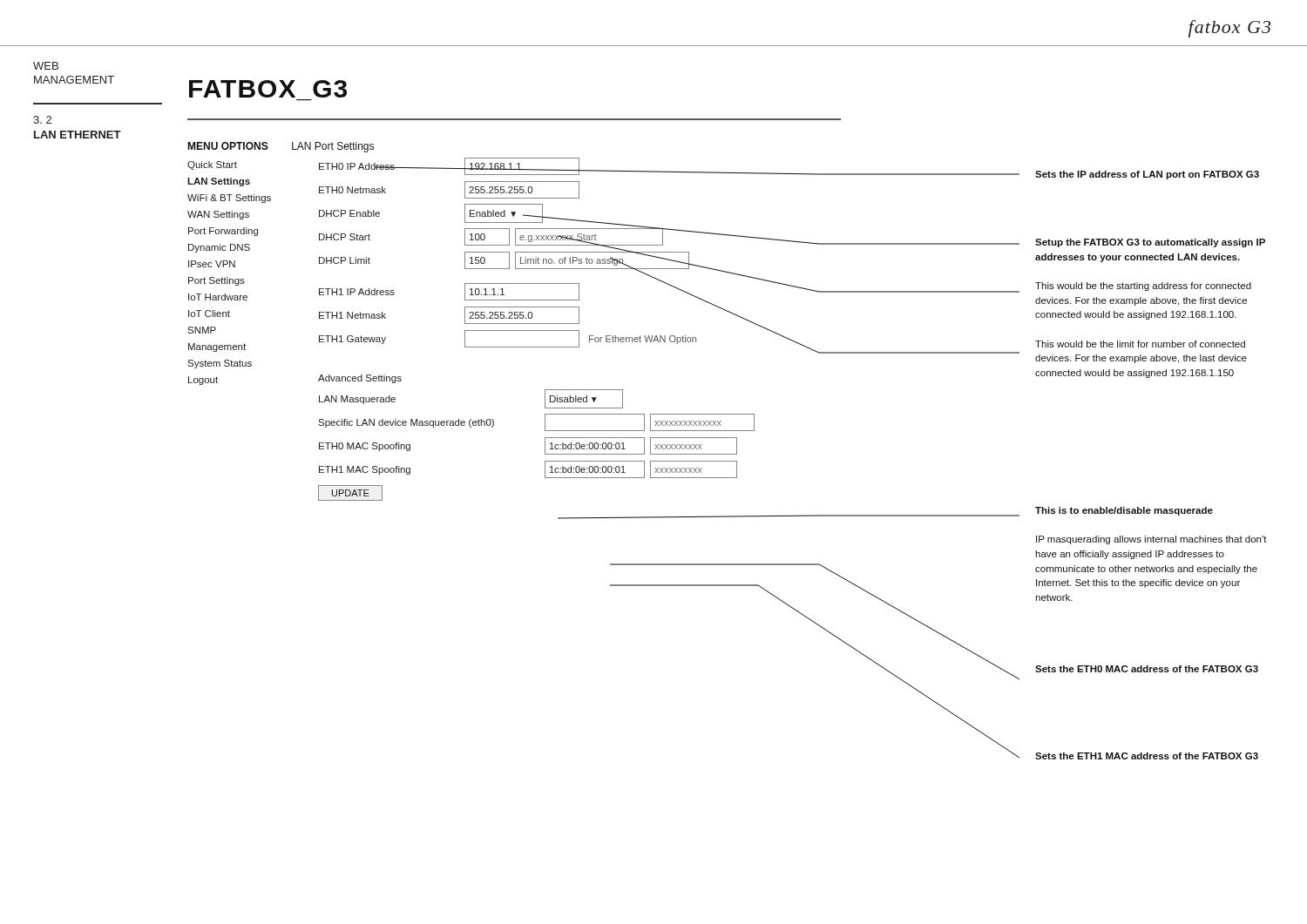The width and height of the screenshot is (1307, 924).
Task: Locate the text "IPsec VPN"
Action: [212, 264]
